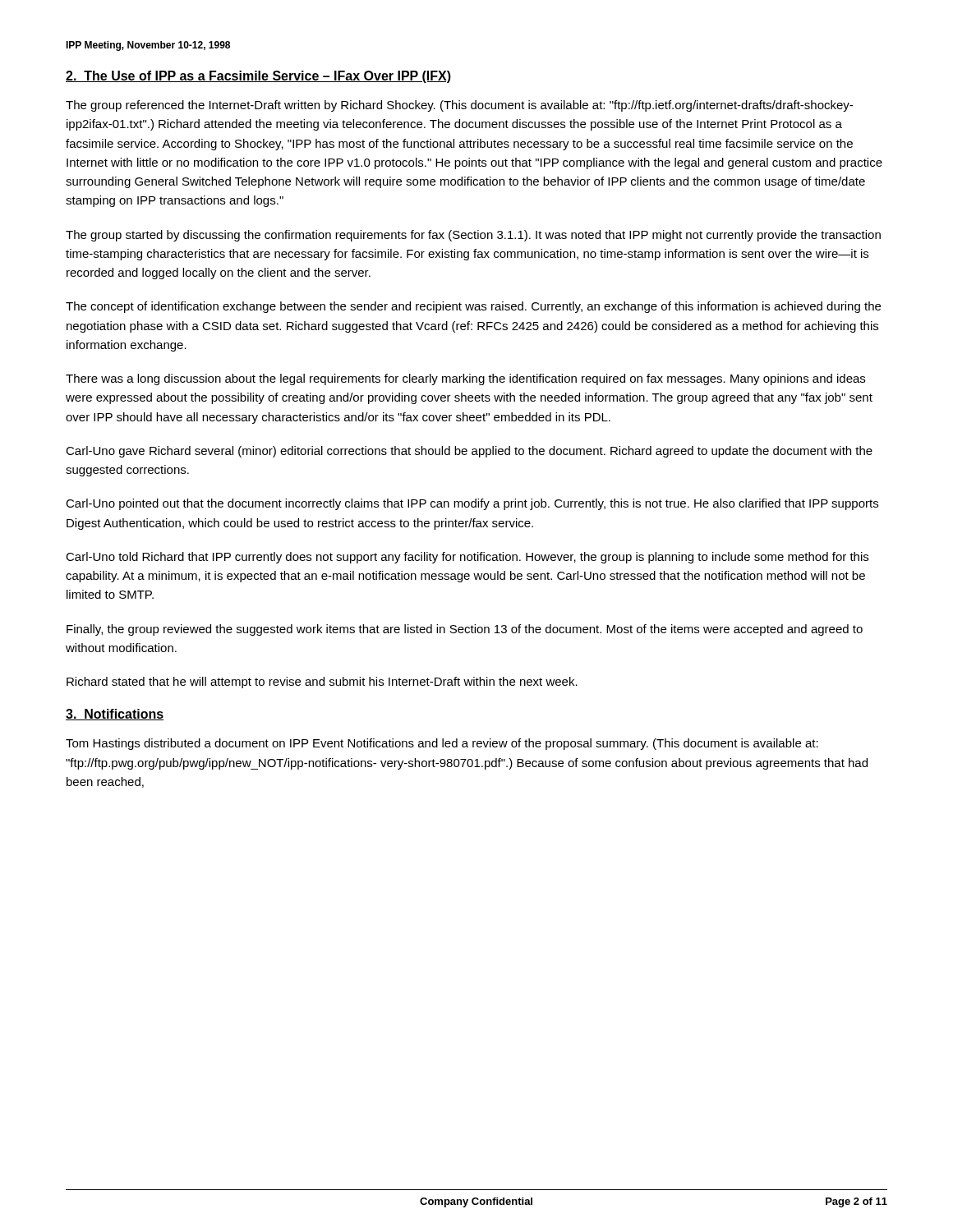Viewport: 953px width, 1232px height.
Task: Find the block starting "Richard stated that he"
Action: (322, 681)
